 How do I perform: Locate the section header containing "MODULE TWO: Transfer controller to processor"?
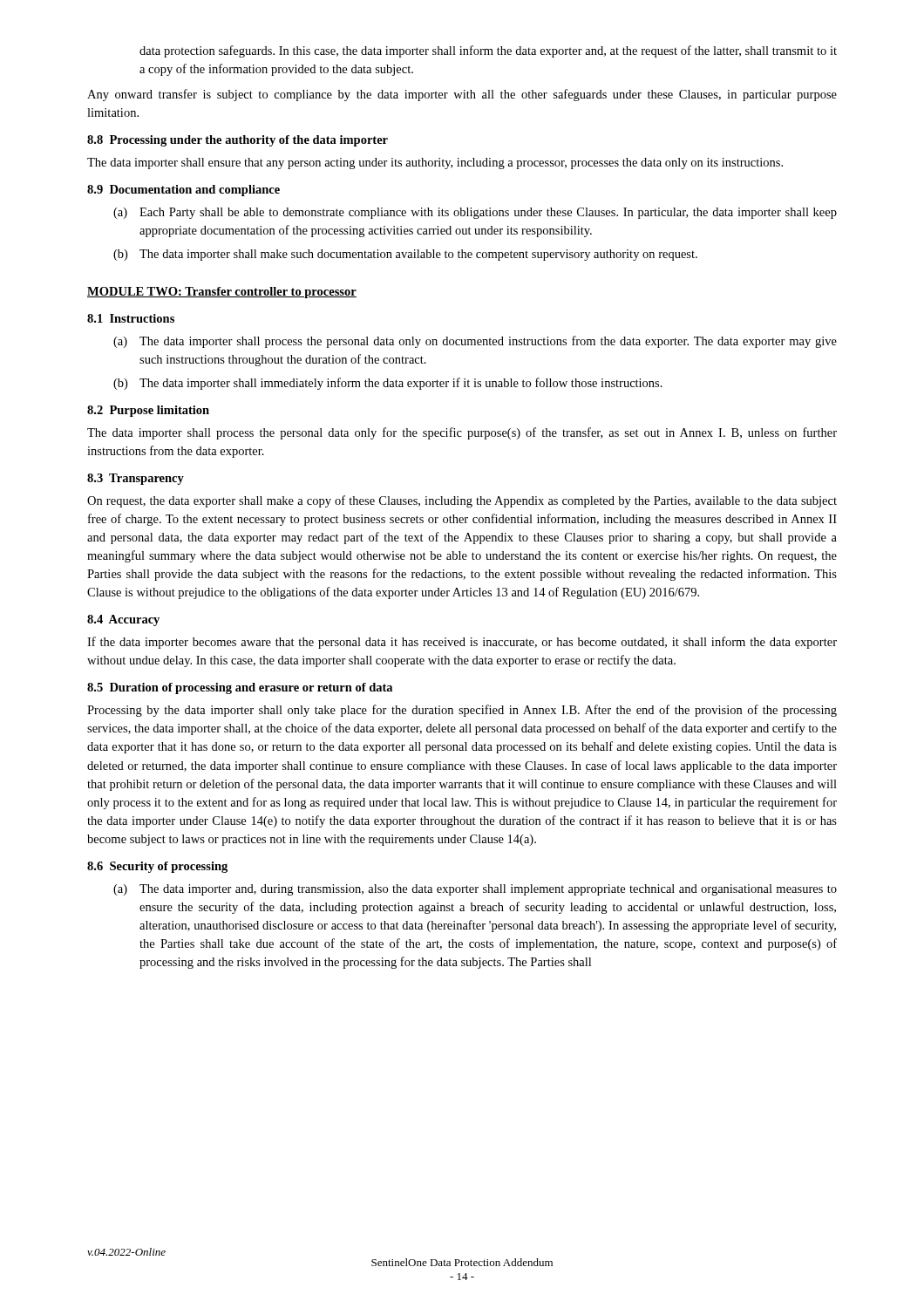pyautogui.click(x=222, y=293)
